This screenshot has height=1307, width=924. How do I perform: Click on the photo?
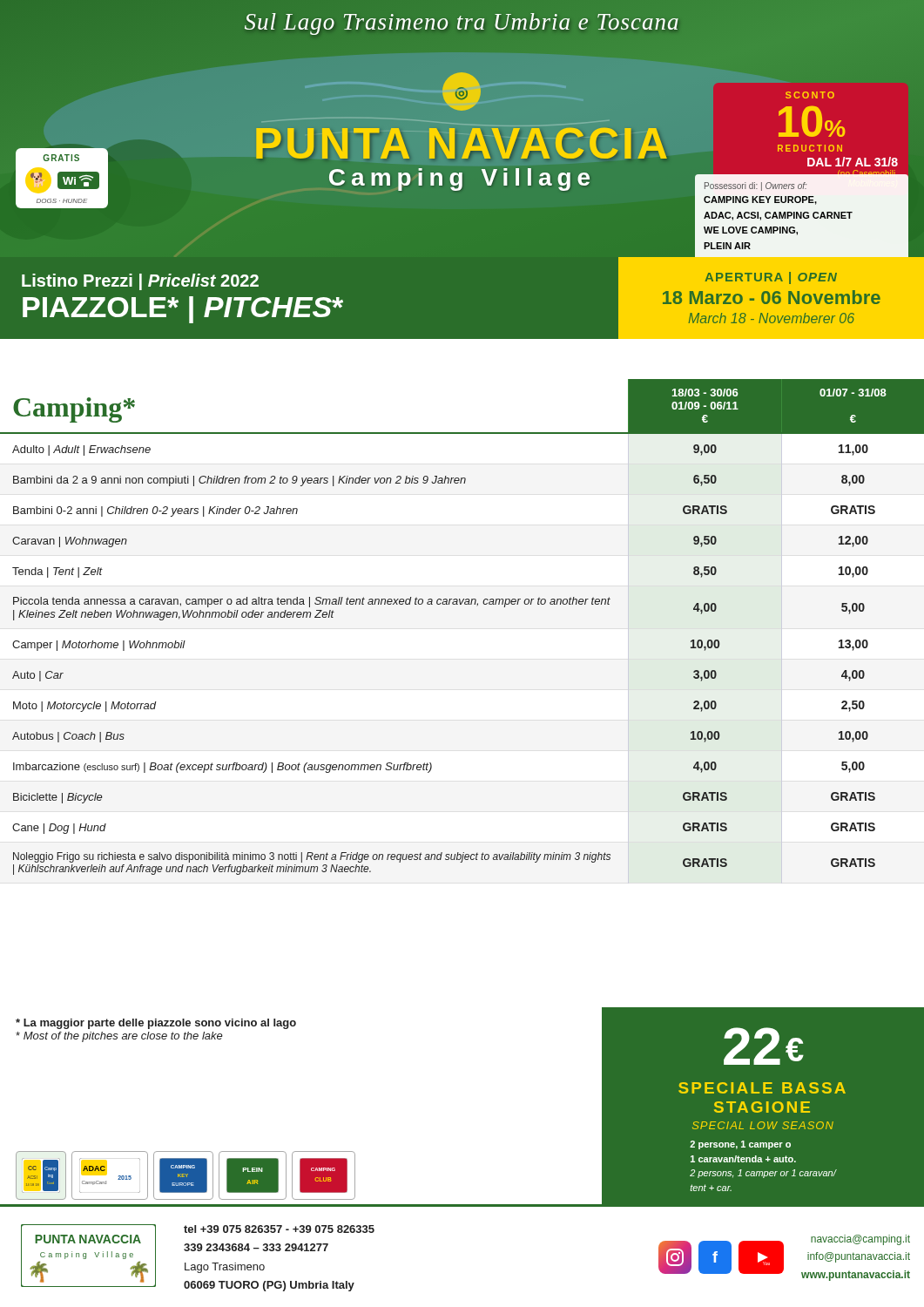[x=462, y=129]
